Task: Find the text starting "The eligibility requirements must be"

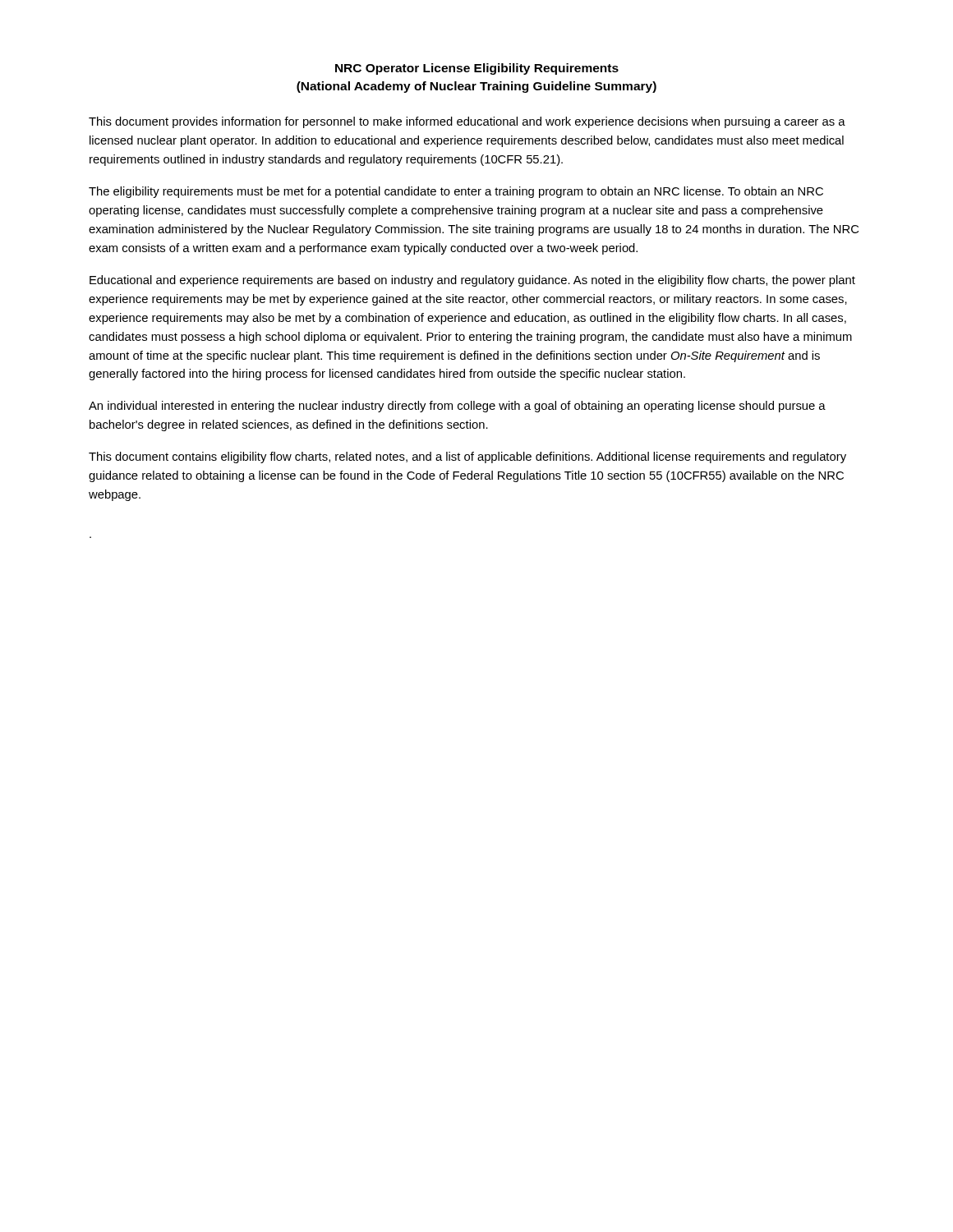Action: click(x=474, y=220)
